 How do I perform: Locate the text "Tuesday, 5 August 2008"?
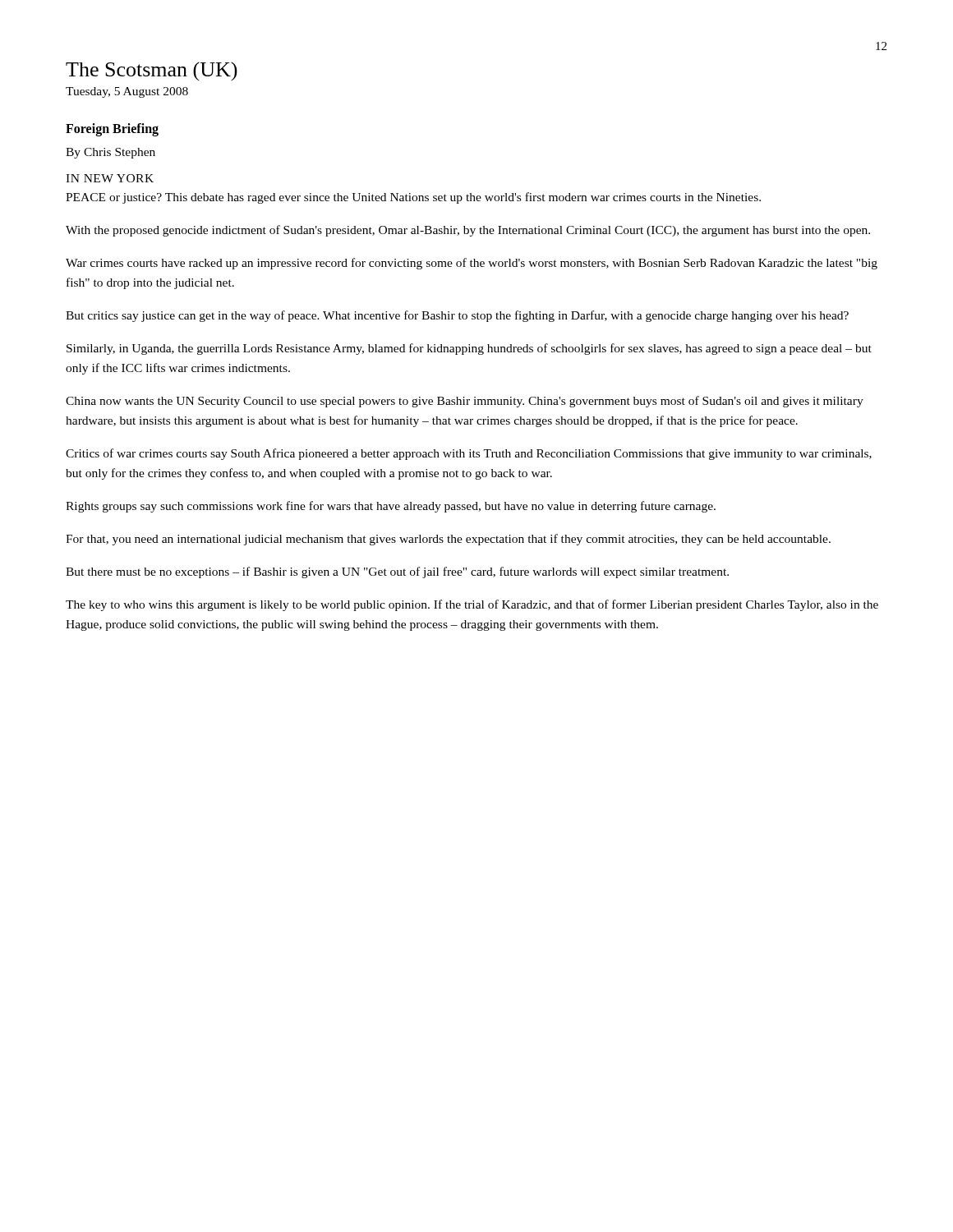[x=127, y=91]
